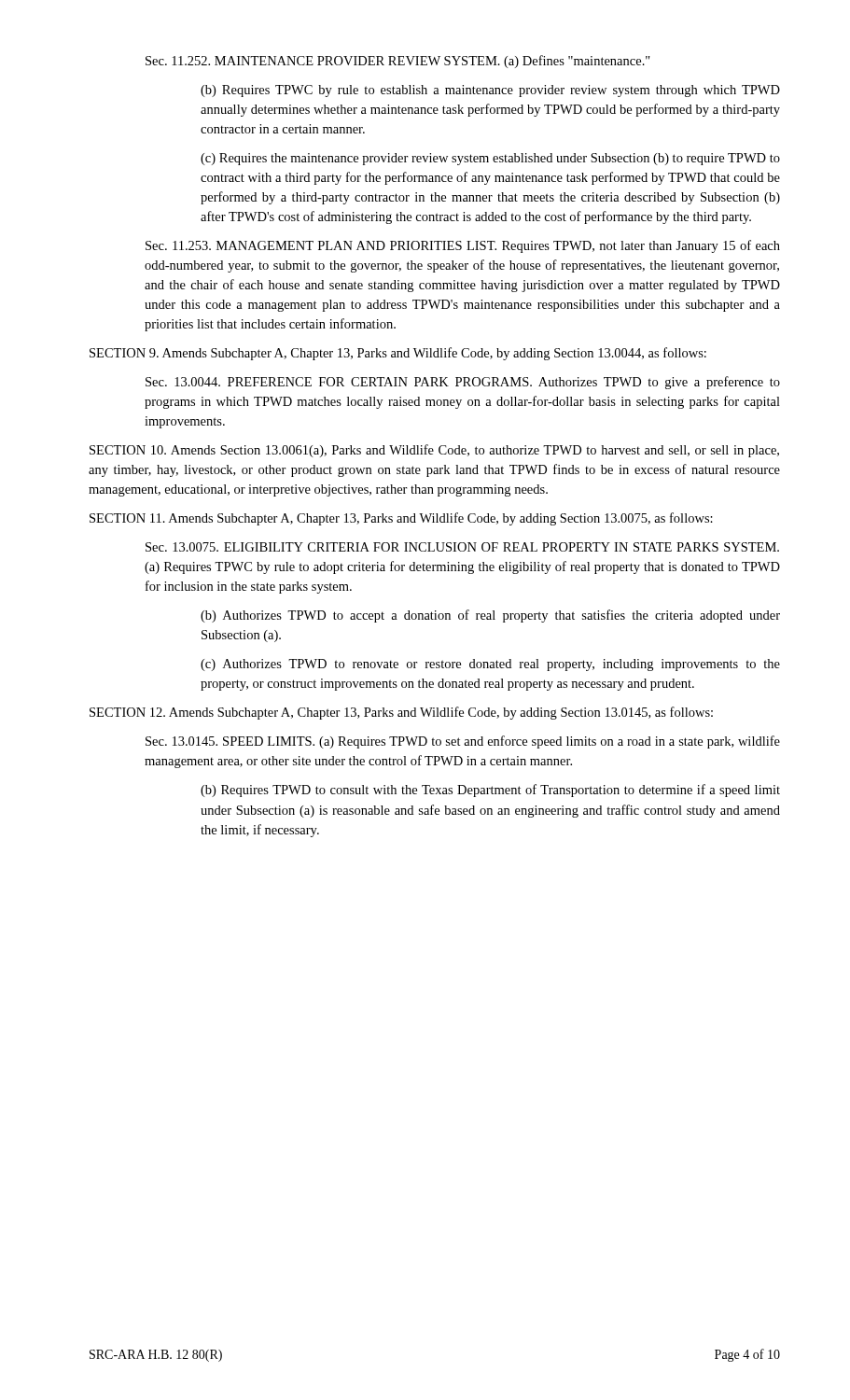Screen dimensions: 1400x850
Task: Point to the element starting "Sec. 11.252. MAINTENANCE PROVIDER REVIEW SYSTEM. (a) Defines"
Action: (462, 61)
